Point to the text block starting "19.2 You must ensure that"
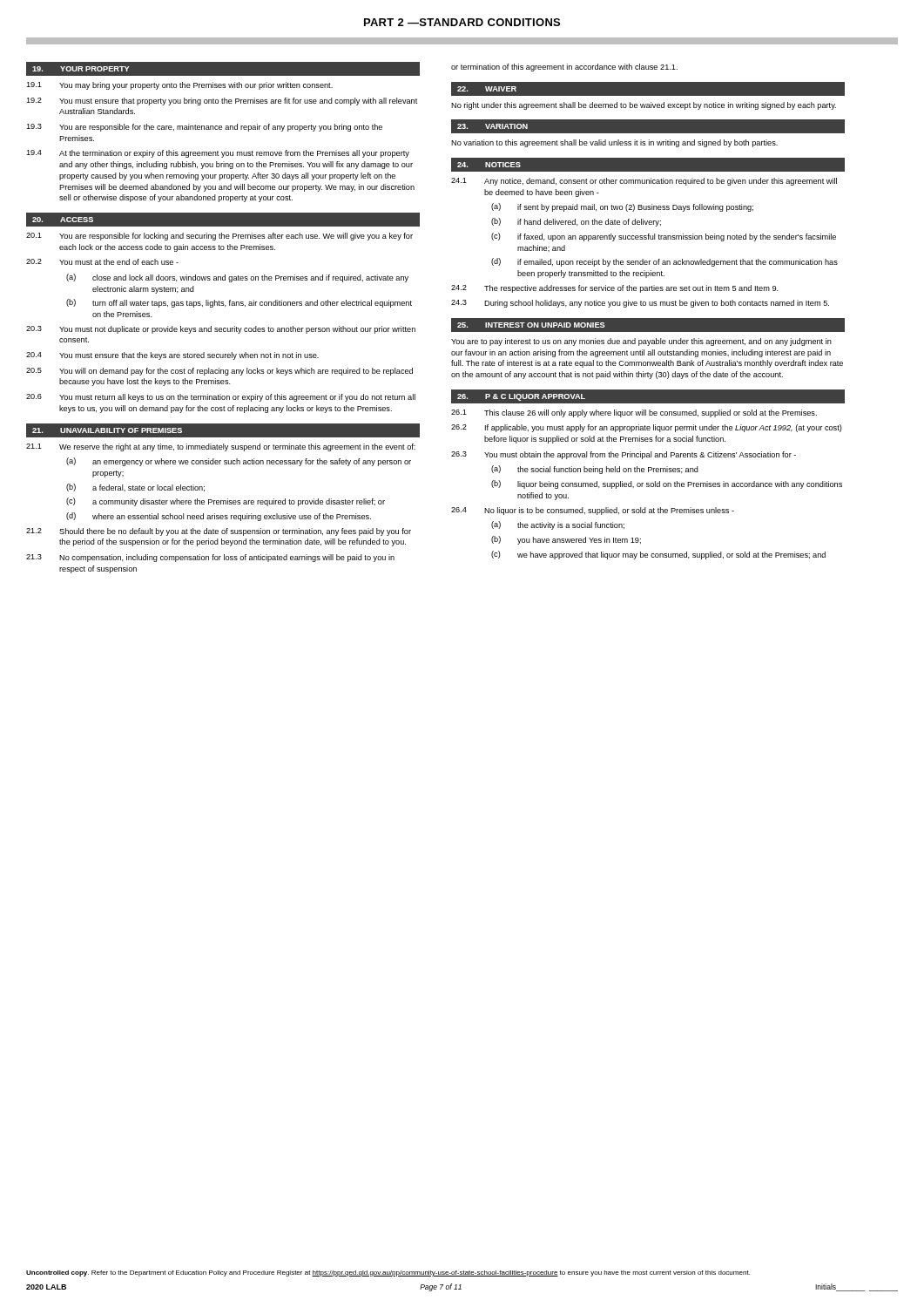 pyautogui.click(x=223, y=107)
